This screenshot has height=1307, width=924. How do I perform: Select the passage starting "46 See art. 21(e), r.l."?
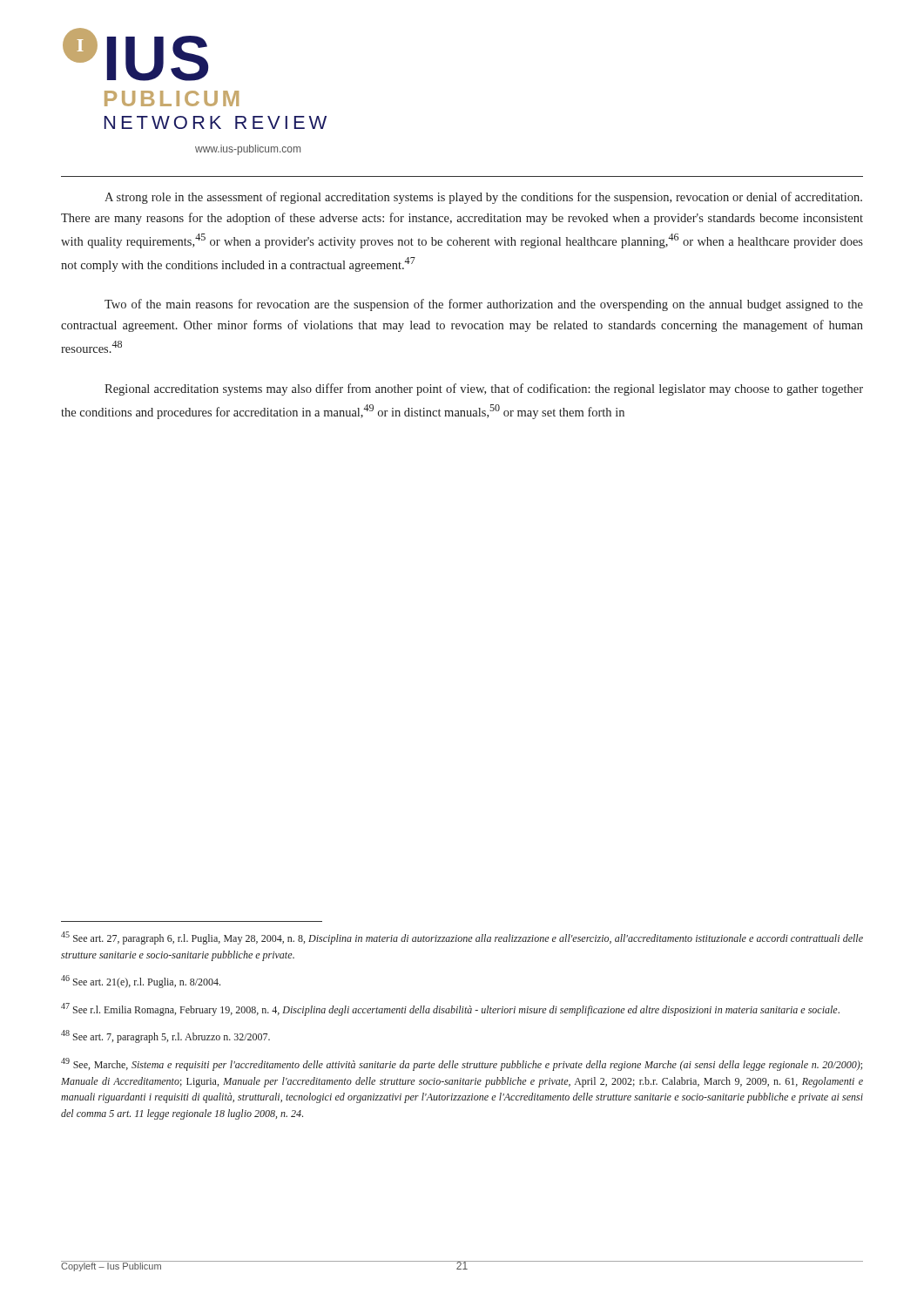[x=141, y=981]
